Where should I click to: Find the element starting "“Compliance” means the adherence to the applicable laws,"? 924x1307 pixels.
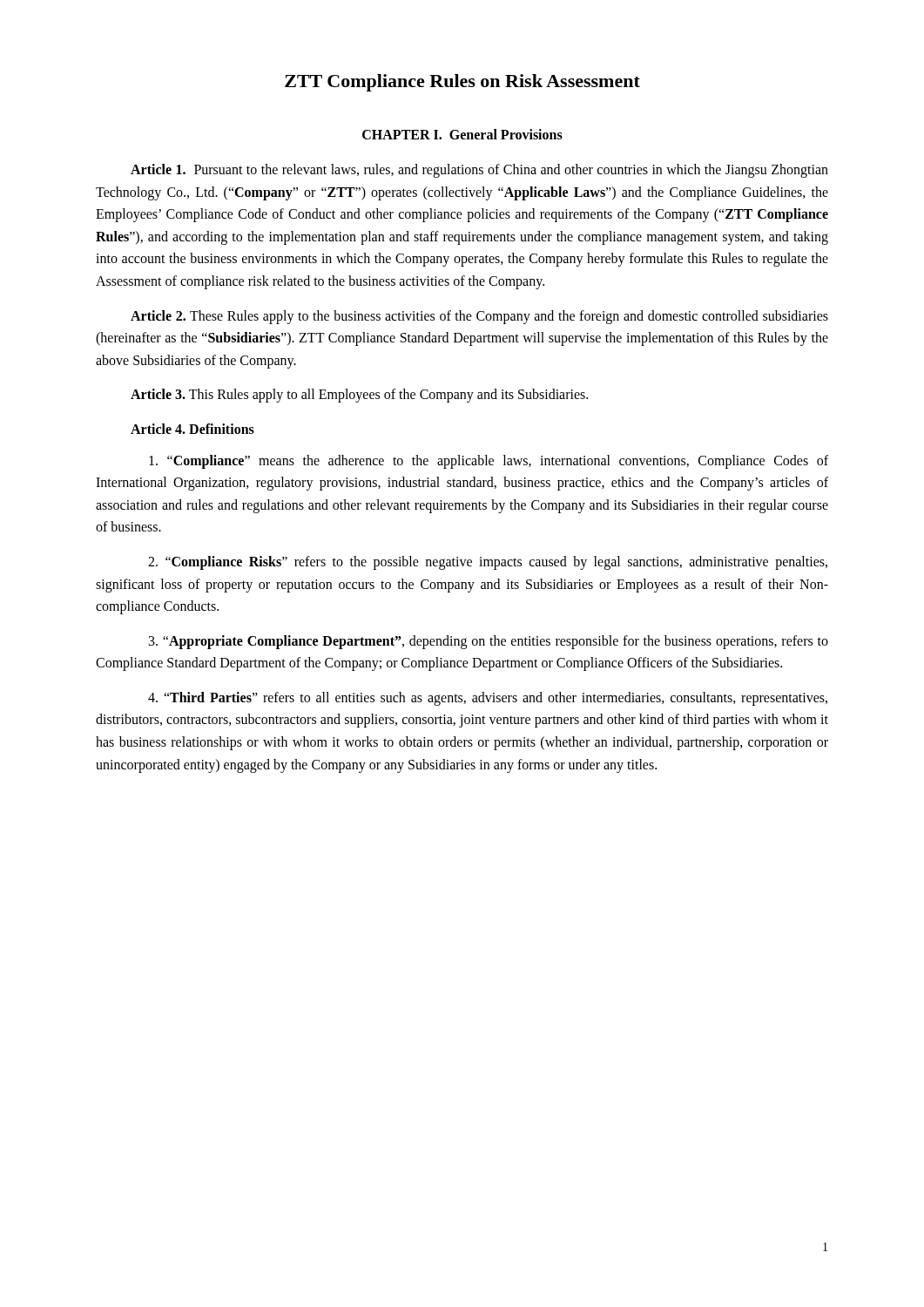pos(462,494)
